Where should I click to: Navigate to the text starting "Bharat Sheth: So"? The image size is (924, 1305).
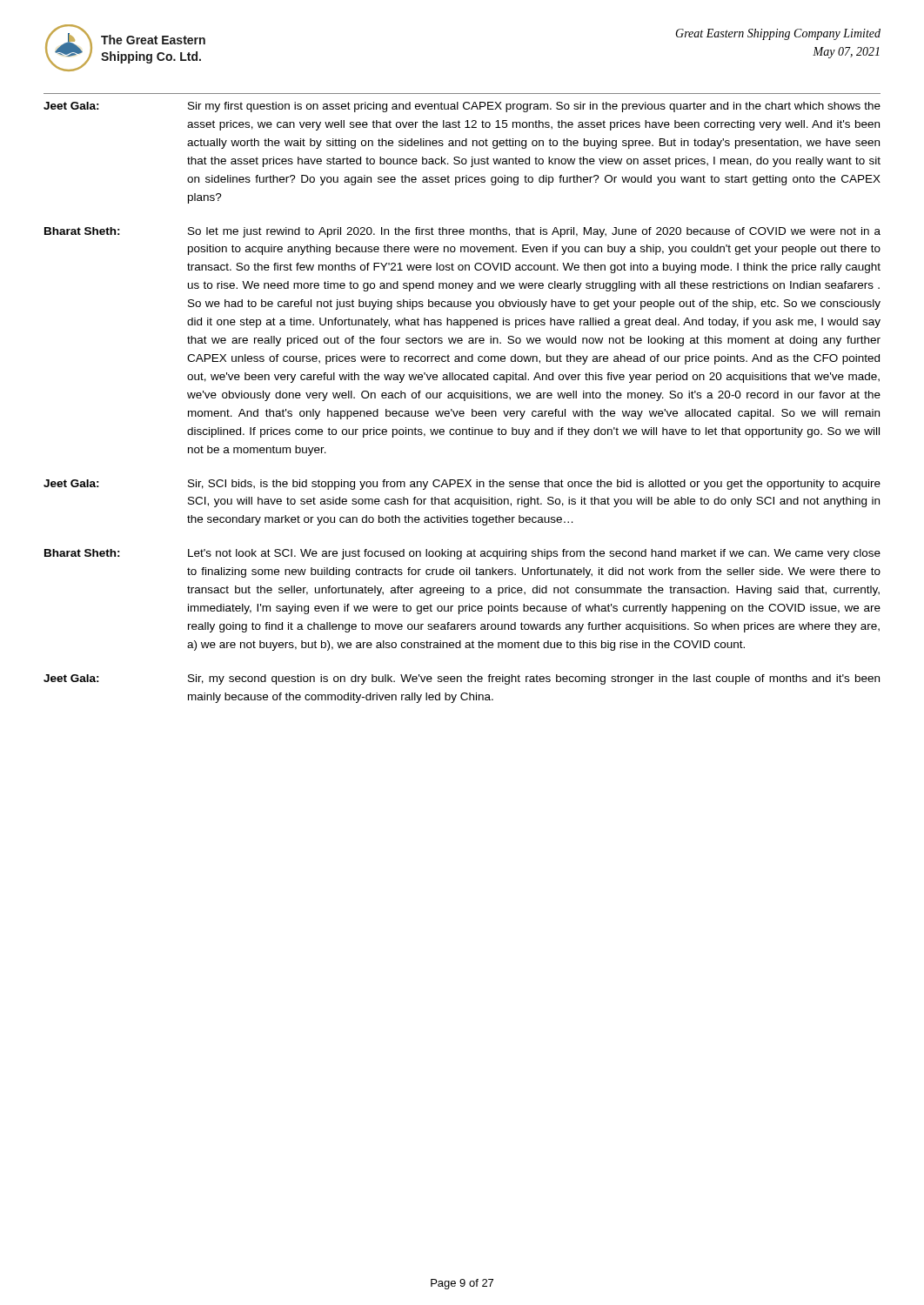(462, 341)
